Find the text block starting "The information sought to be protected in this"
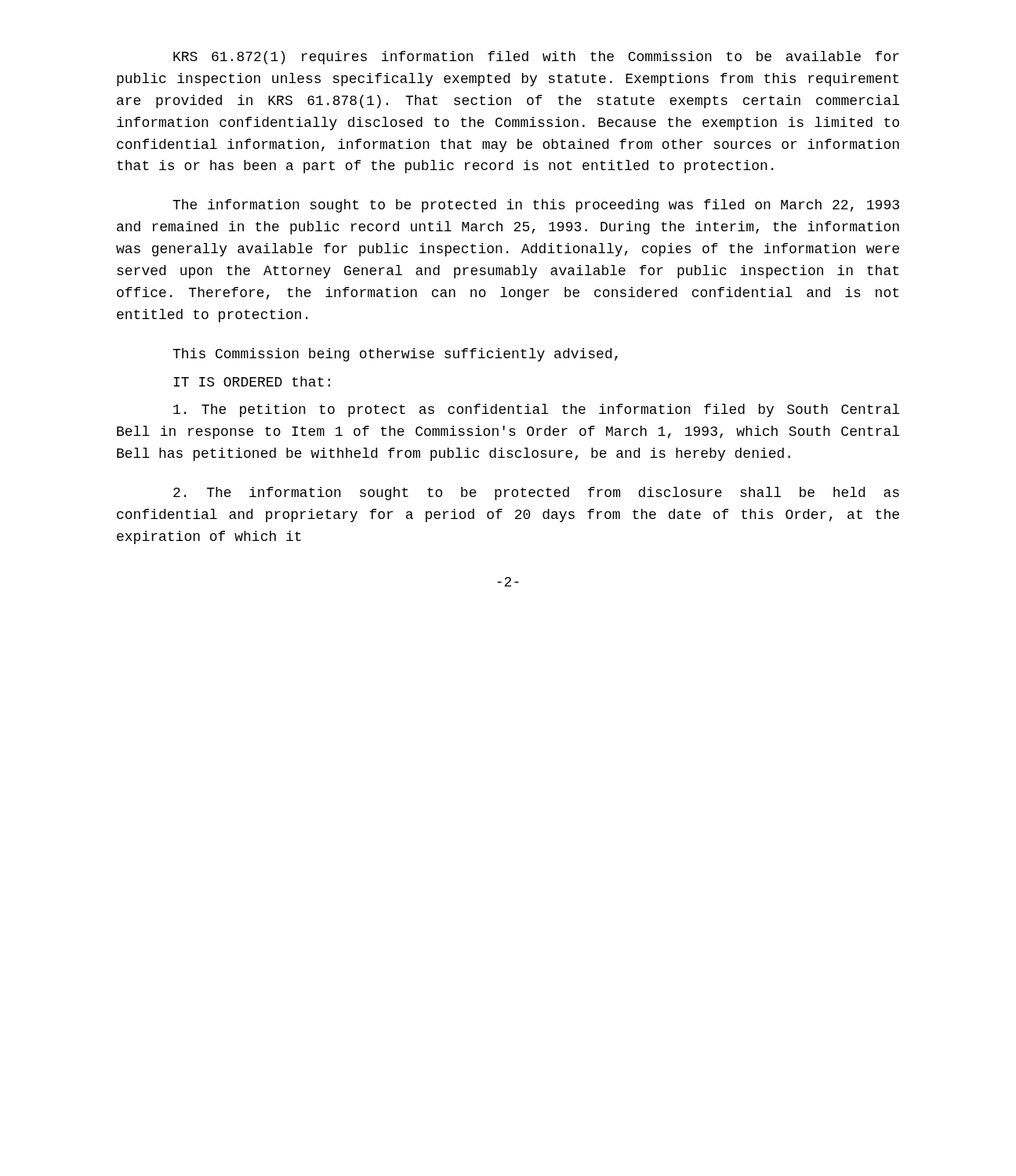The width and height of the screenshot is (1016, 1176). (508, 261)
